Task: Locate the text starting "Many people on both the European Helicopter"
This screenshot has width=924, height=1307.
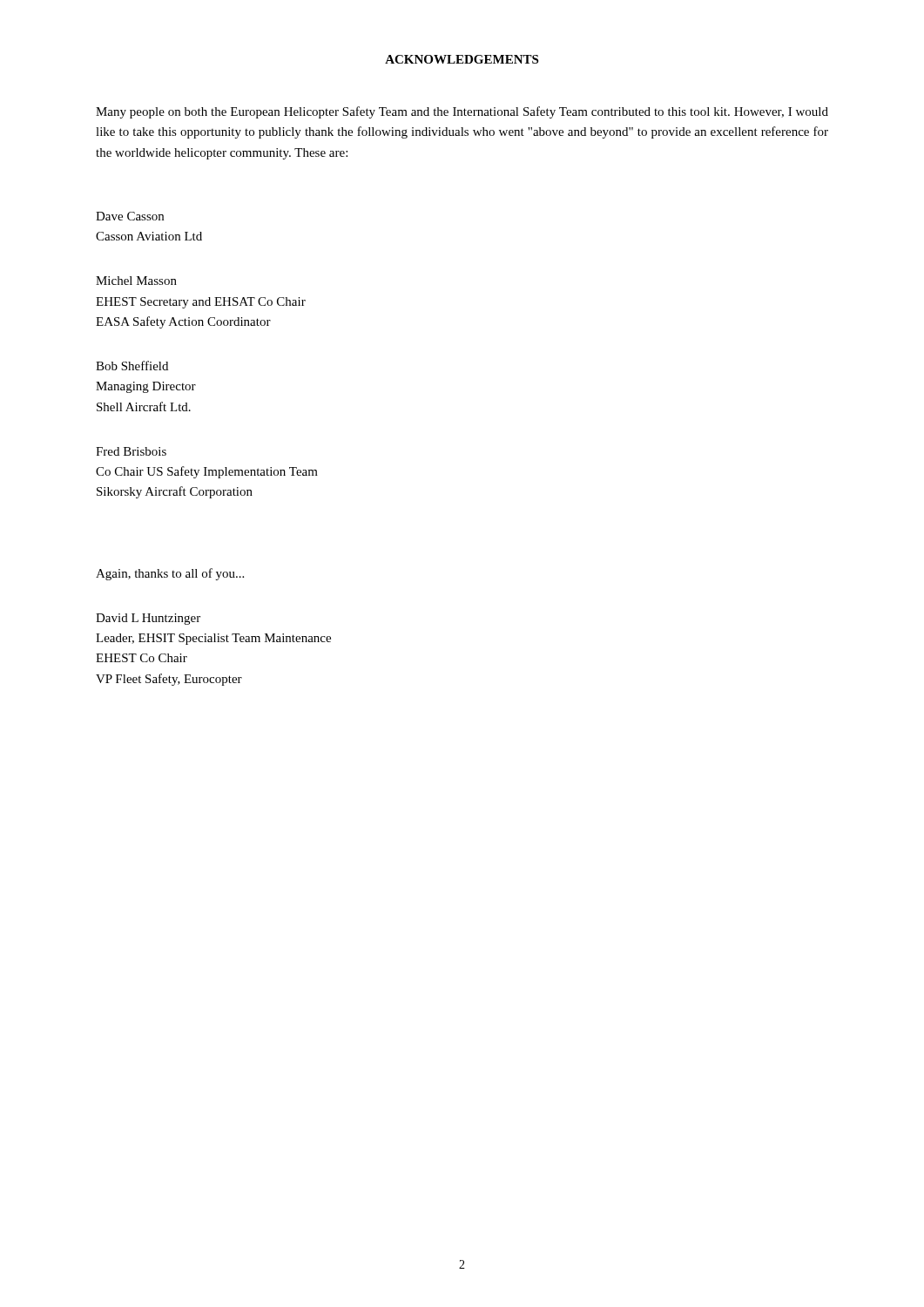Action: coord(462,132)
